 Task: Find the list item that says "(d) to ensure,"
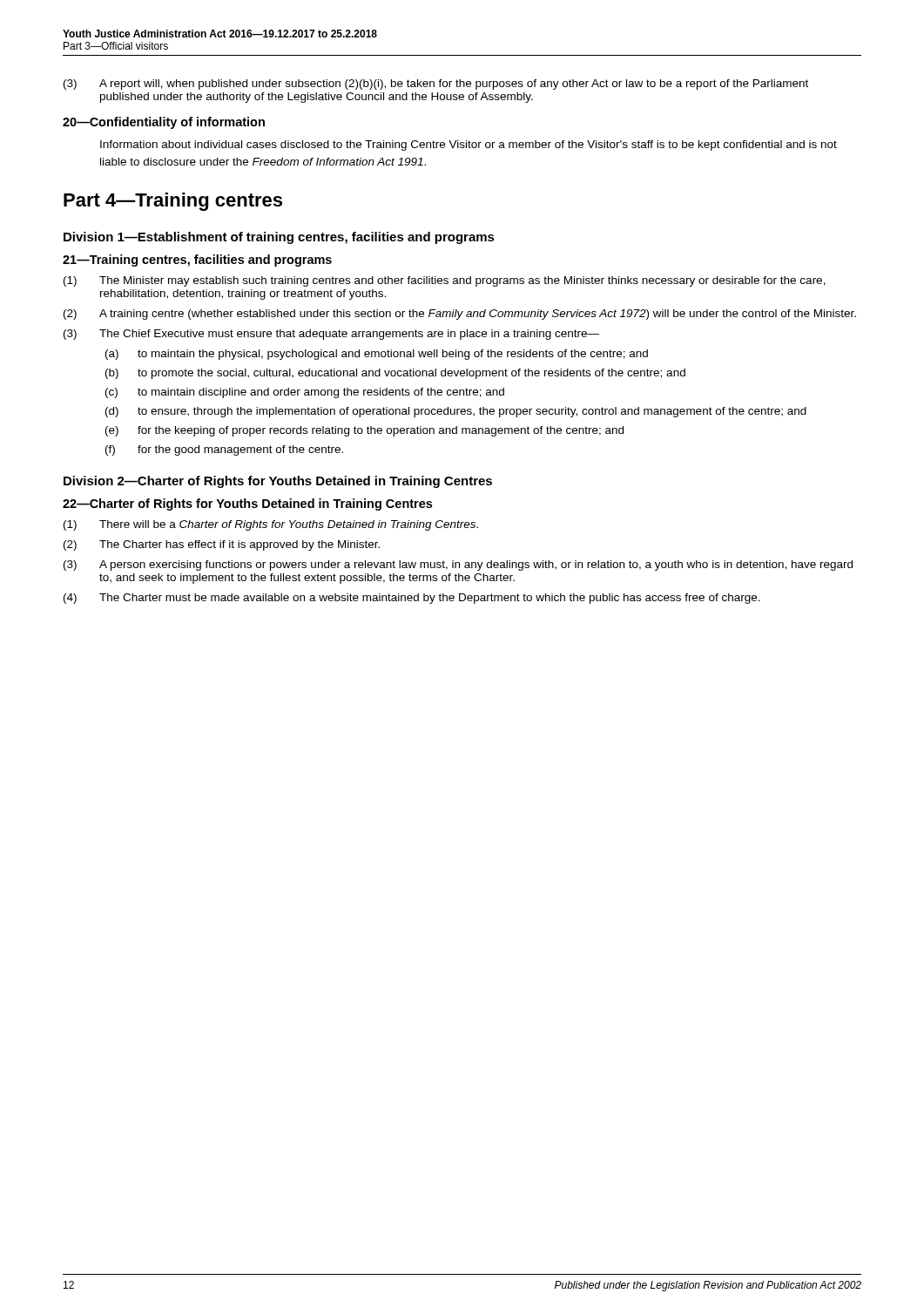click(483, 411)
